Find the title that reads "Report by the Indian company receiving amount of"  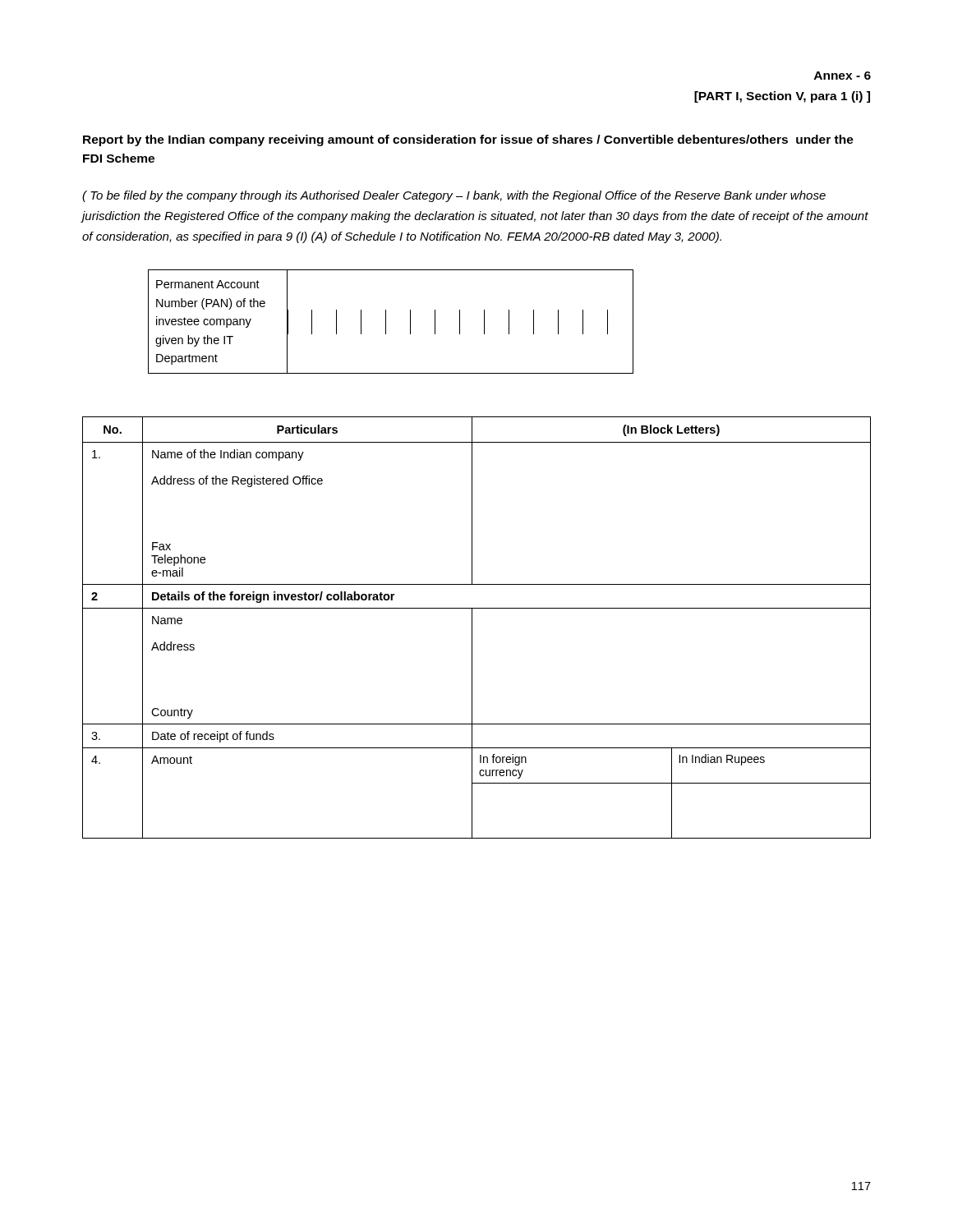click(x=468, y=148)
